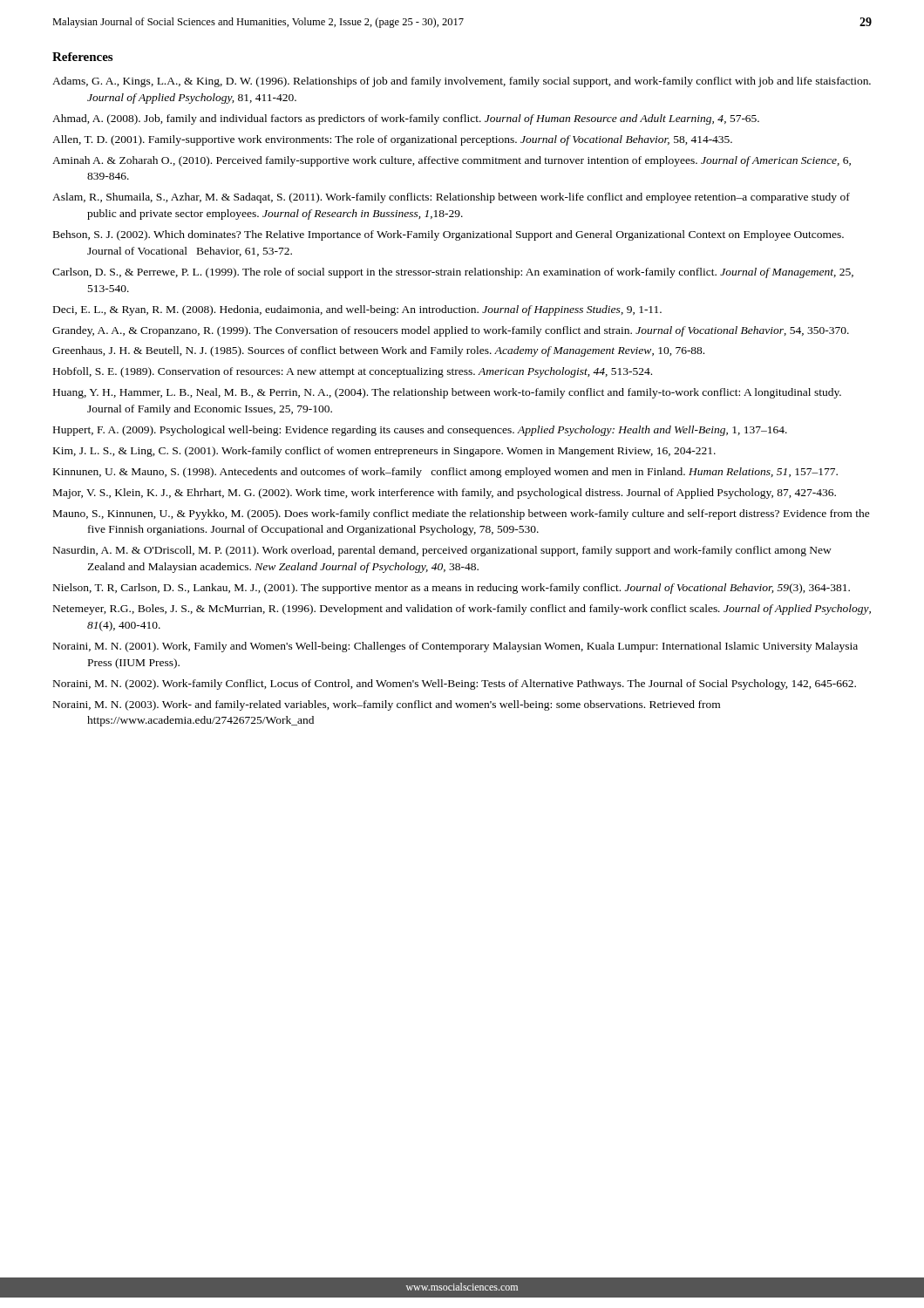
Task: Click on the list item that reads "Huang, Y. H.,"
Action: [447, 400]
